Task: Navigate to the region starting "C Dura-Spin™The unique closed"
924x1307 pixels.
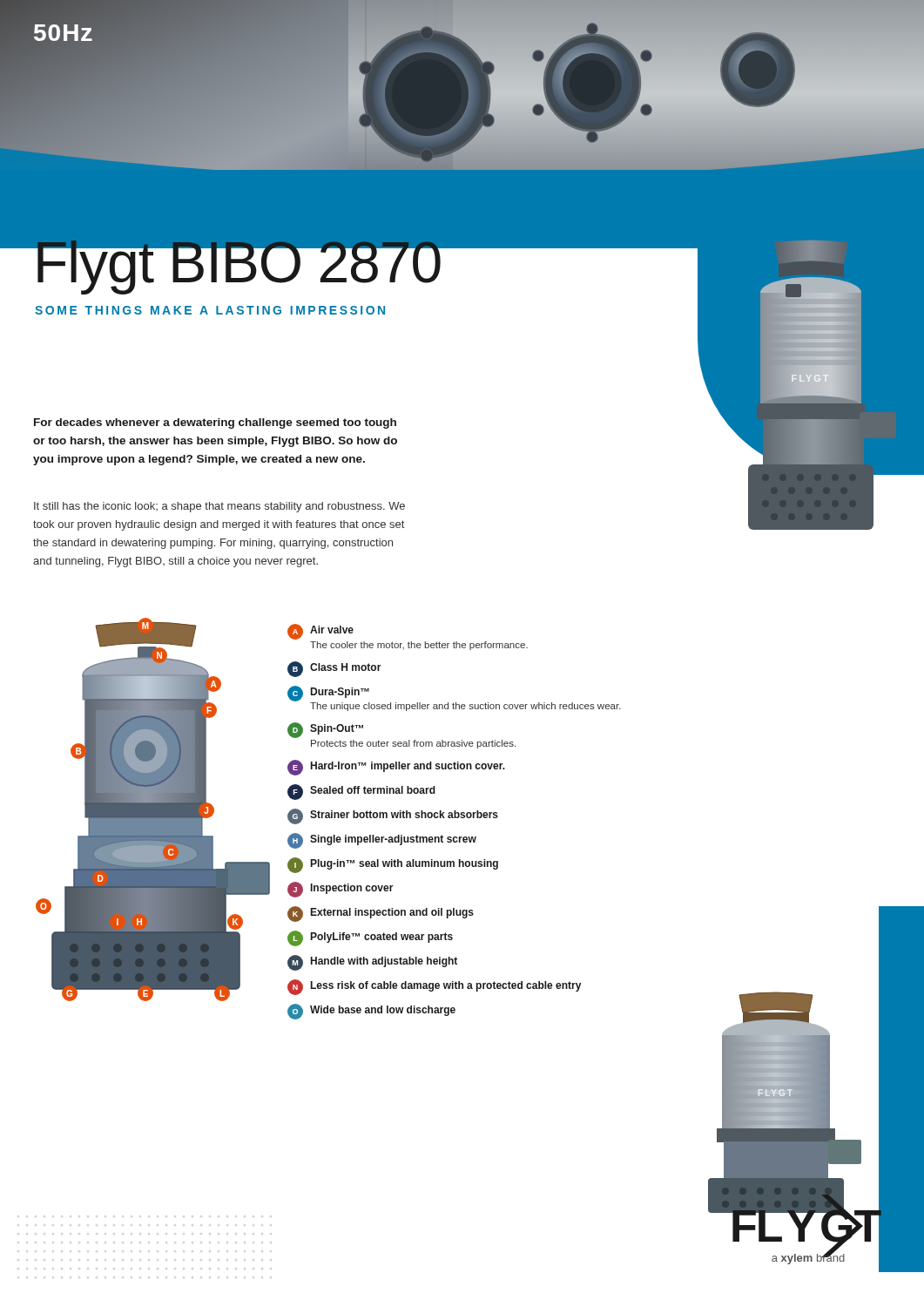Action: tap(454, 699)
